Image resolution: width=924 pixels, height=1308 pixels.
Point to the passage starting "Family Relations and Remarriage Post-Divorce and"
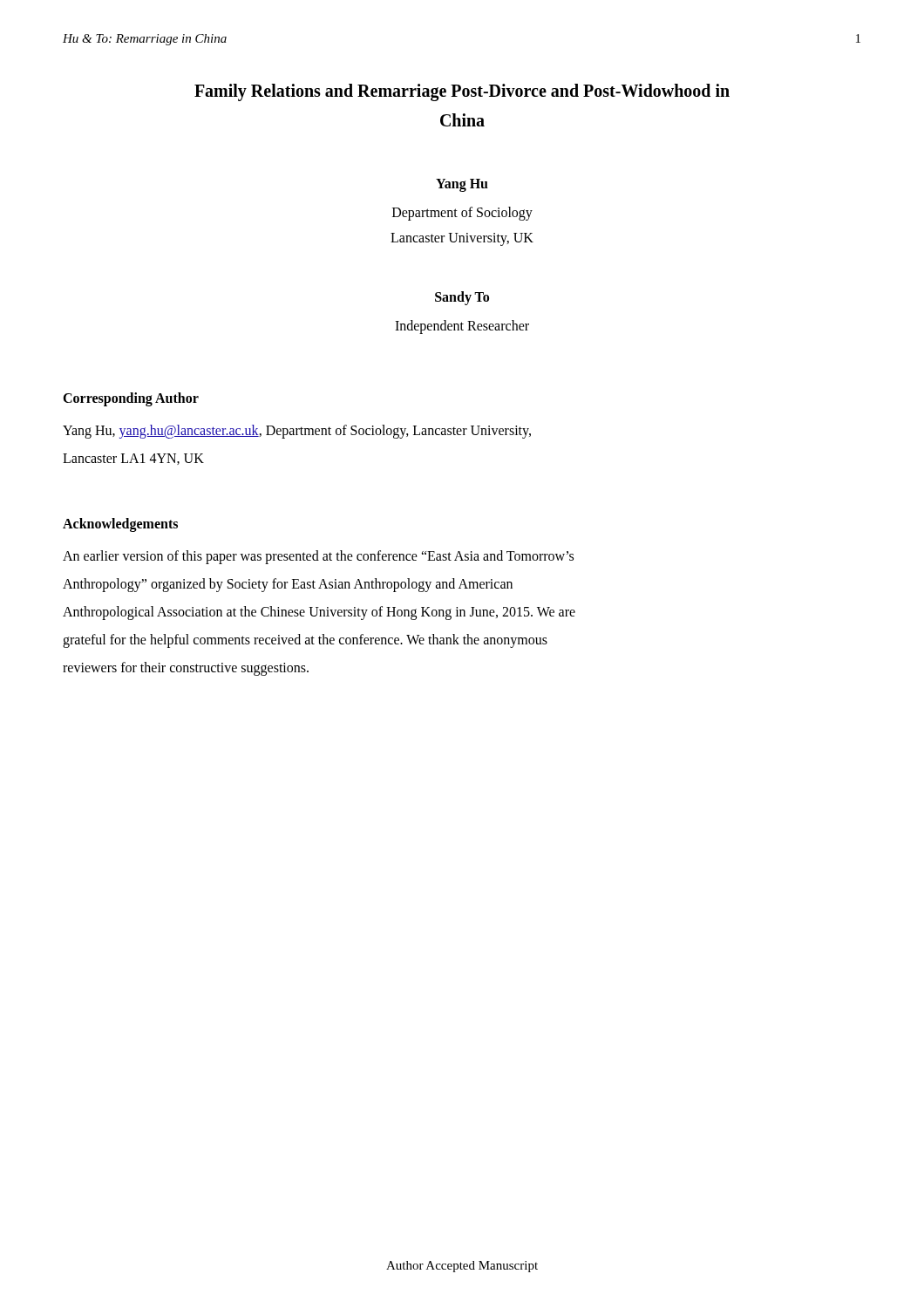pos(462,105)
